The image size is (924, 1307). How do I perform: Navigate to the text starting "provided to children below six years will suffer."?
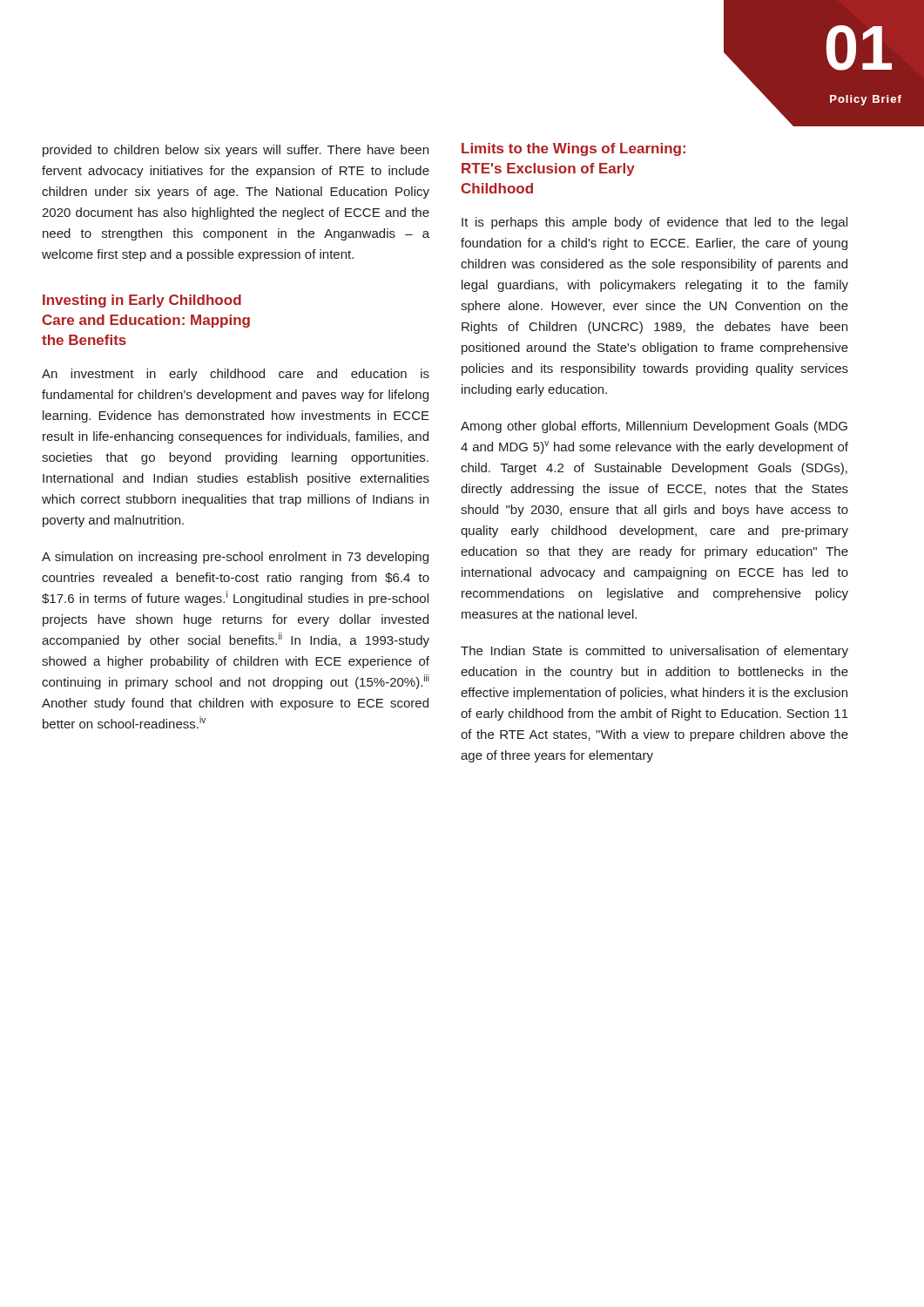pos(236,202)
